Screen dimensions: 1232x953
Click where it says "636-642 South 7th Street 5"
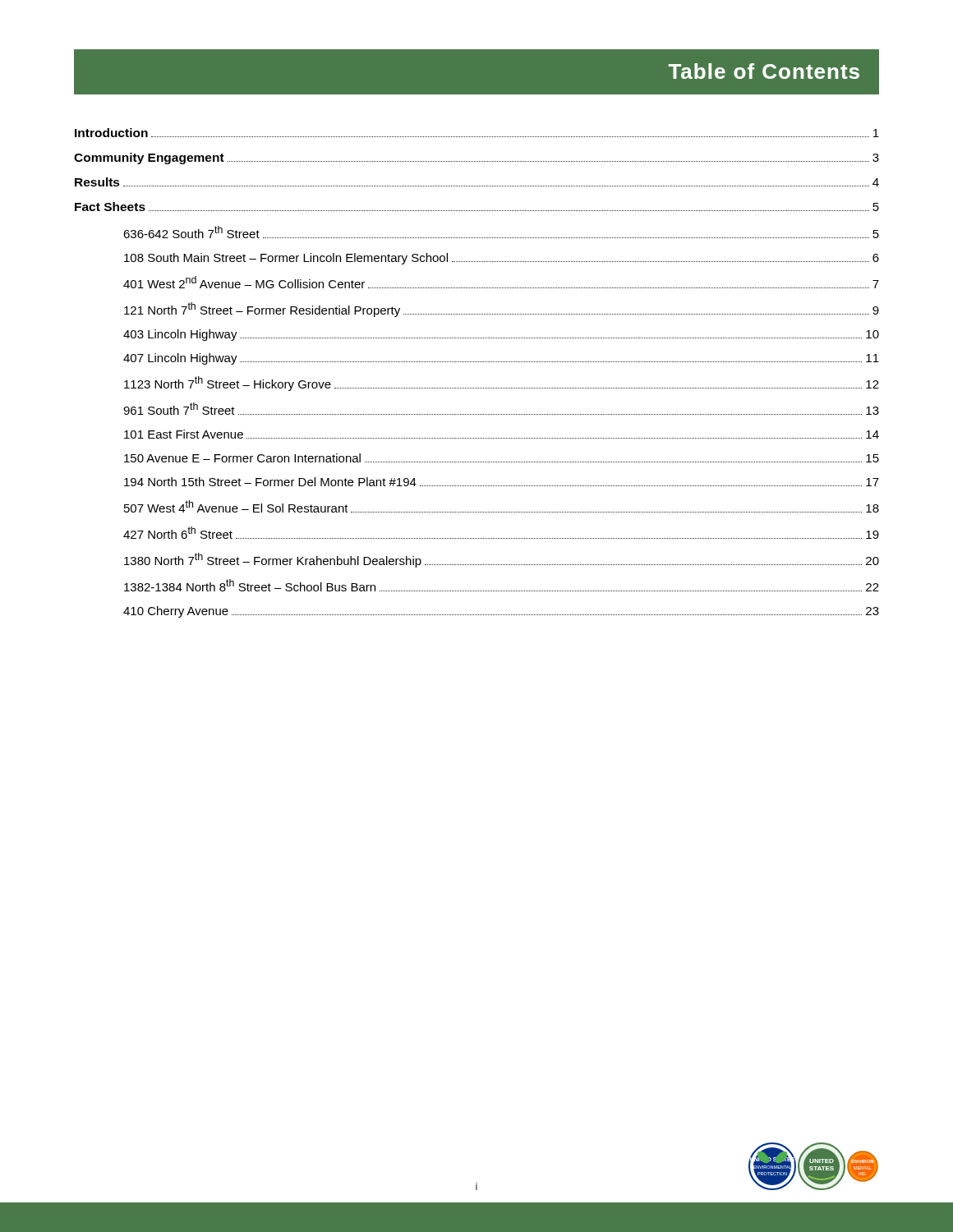(x=501, y=232)
